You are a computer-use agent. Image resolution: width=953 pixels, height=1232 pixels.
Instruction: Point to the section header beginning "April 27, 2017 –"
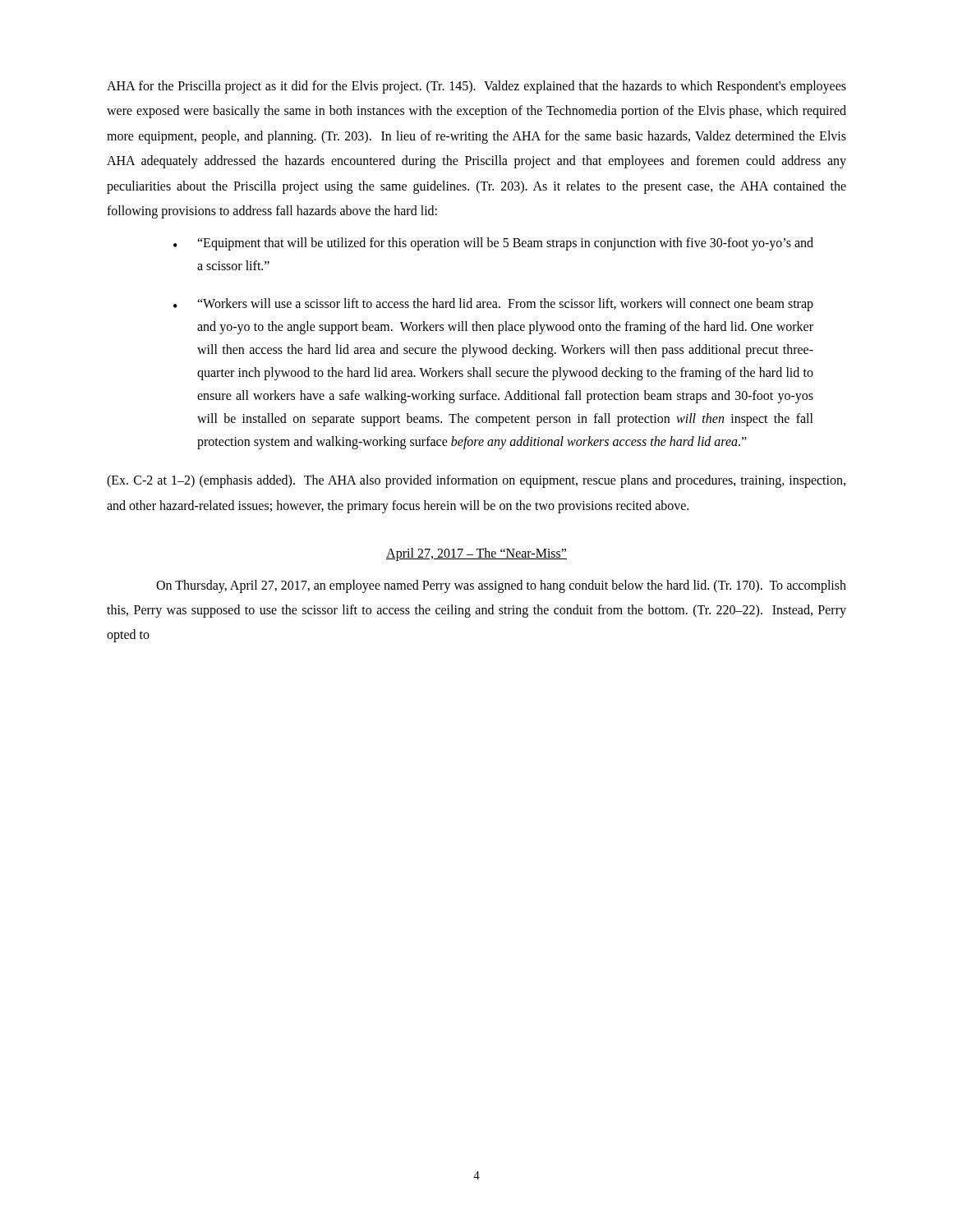tap(476, 553)
